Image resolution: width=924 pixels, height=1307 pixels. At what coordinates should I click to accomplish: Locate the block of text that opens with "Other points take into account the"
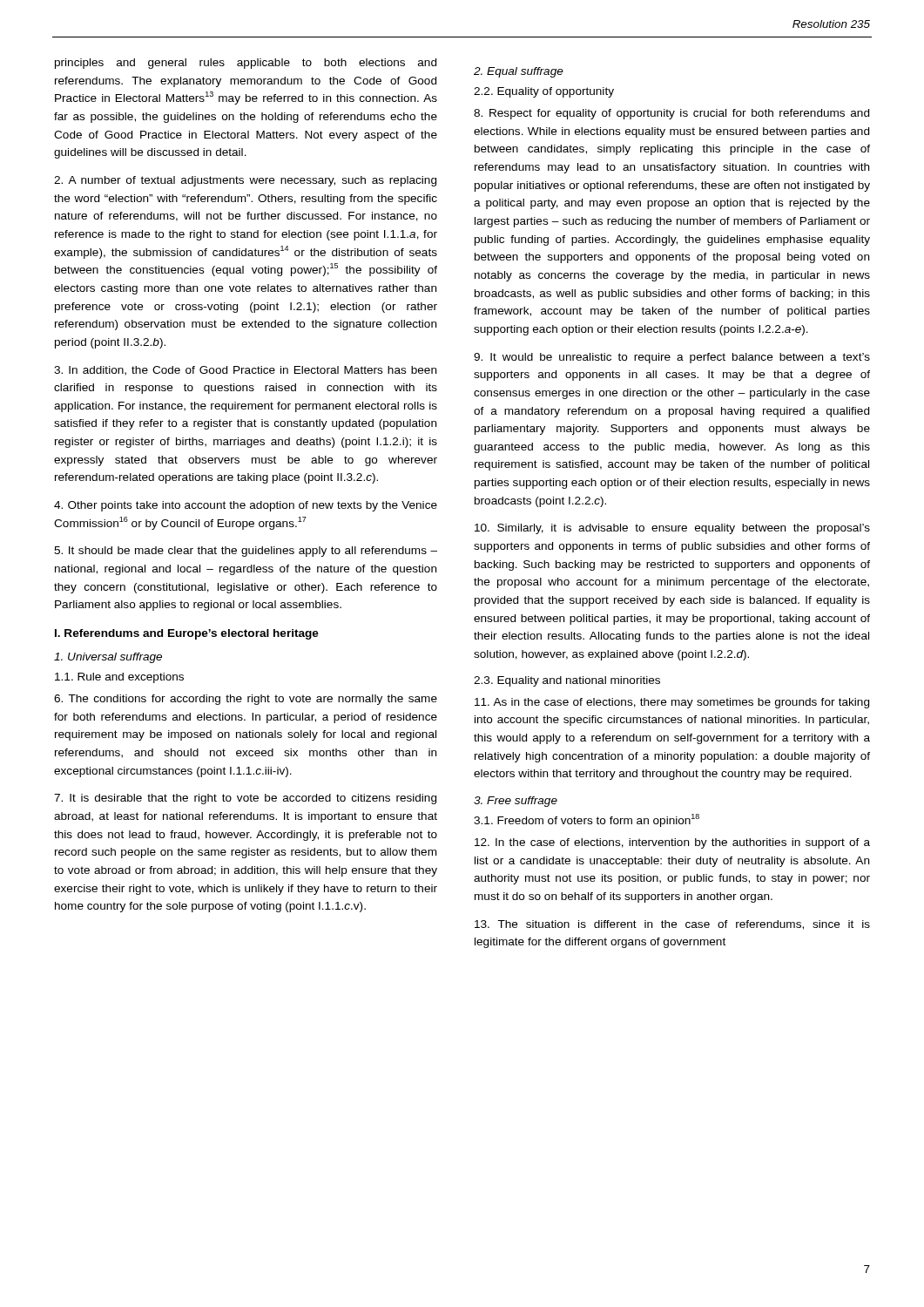click(x=246, y=515)
